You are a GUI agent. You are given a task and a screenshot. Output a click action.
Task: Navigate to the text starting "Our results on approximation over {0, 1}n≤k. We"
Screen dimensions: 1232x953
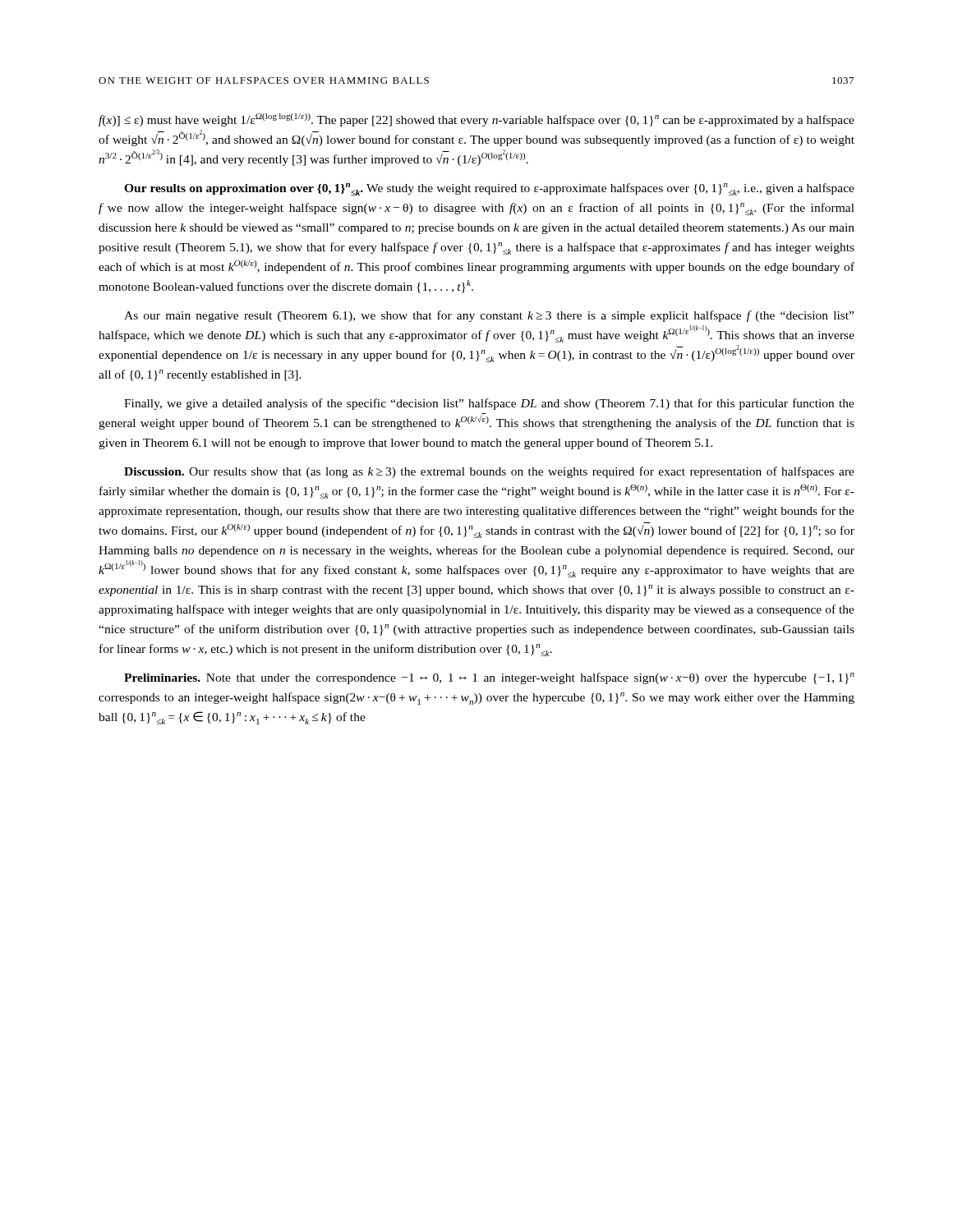point(476,237)
